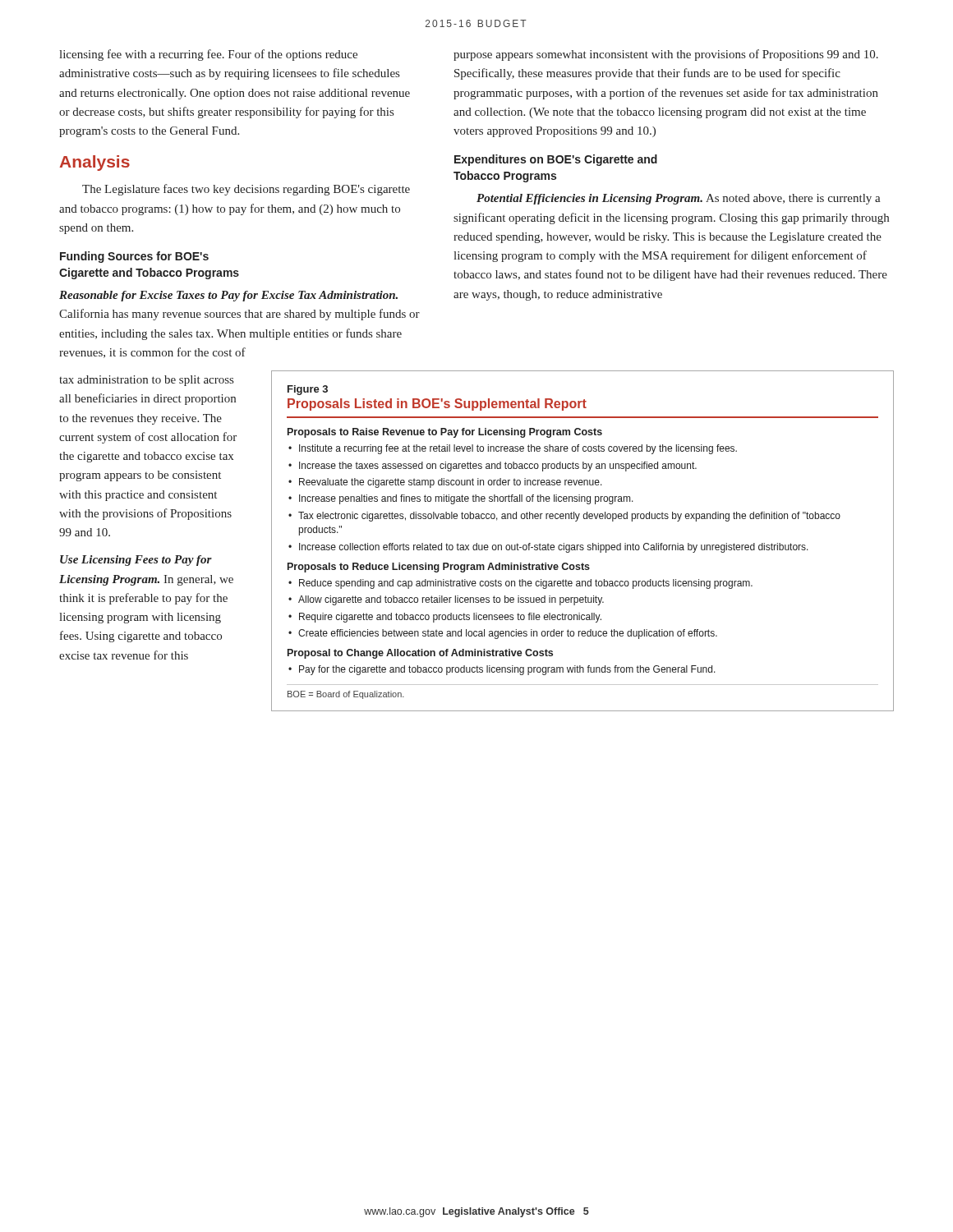Click where it says "Proposal to Change Allocation of Administrative Costs"
Viewport: 953px width, 1232px height.
[x=420, y=653]
